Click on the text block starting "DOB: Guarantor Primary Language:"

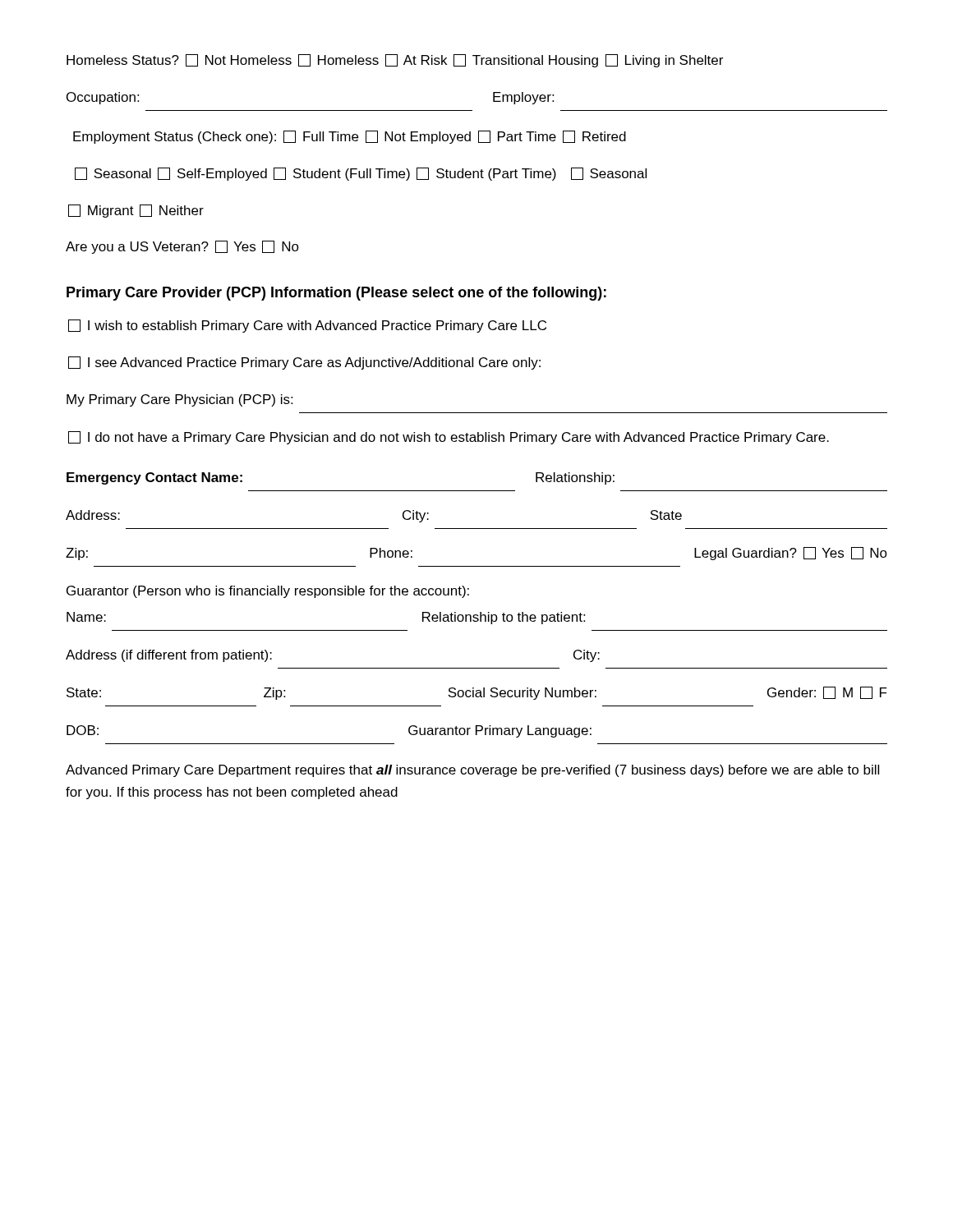476,732
